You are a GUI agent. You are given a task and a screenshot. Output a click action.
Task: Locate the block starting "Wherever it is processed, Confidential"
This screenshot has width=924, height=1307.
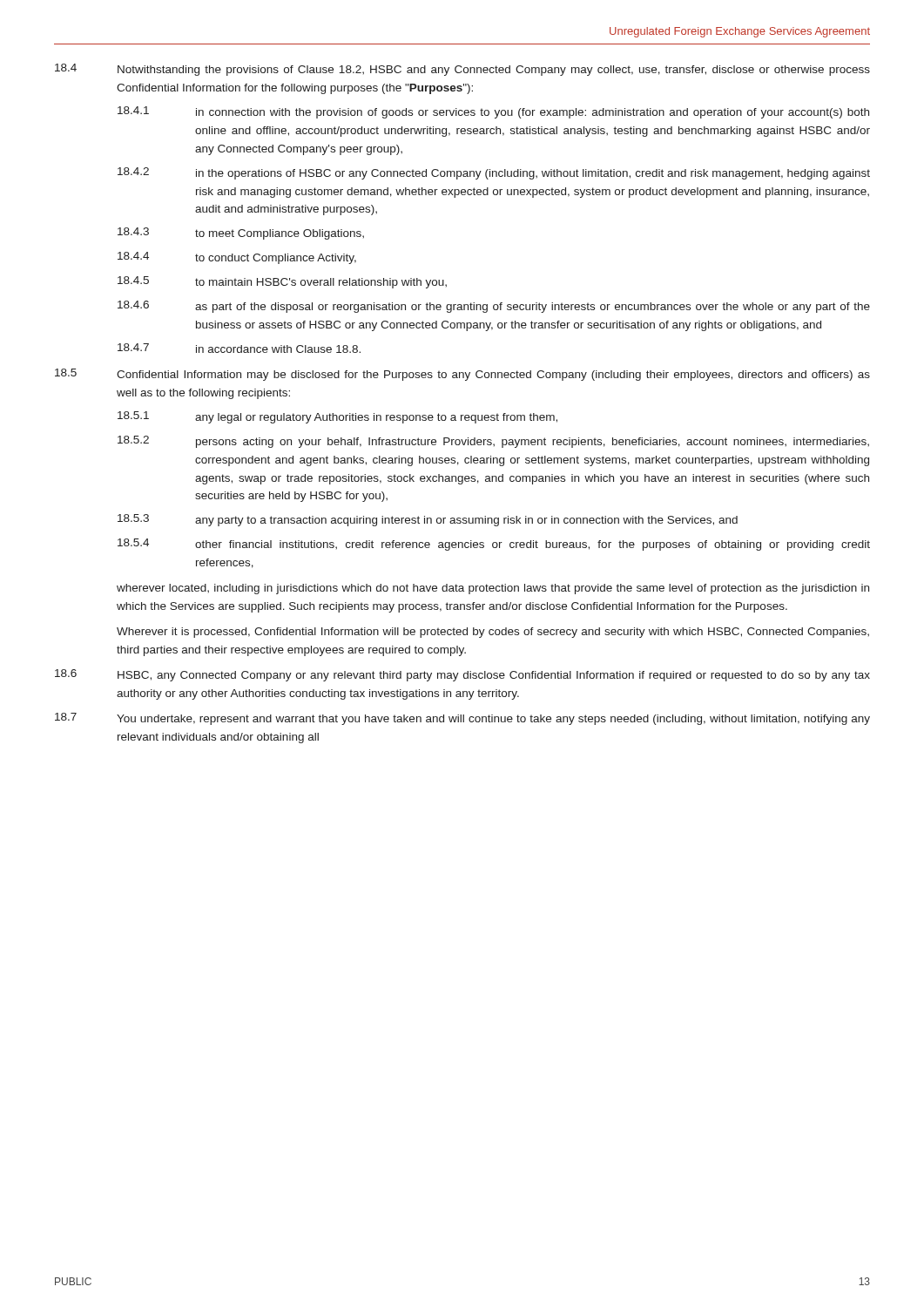493,640
